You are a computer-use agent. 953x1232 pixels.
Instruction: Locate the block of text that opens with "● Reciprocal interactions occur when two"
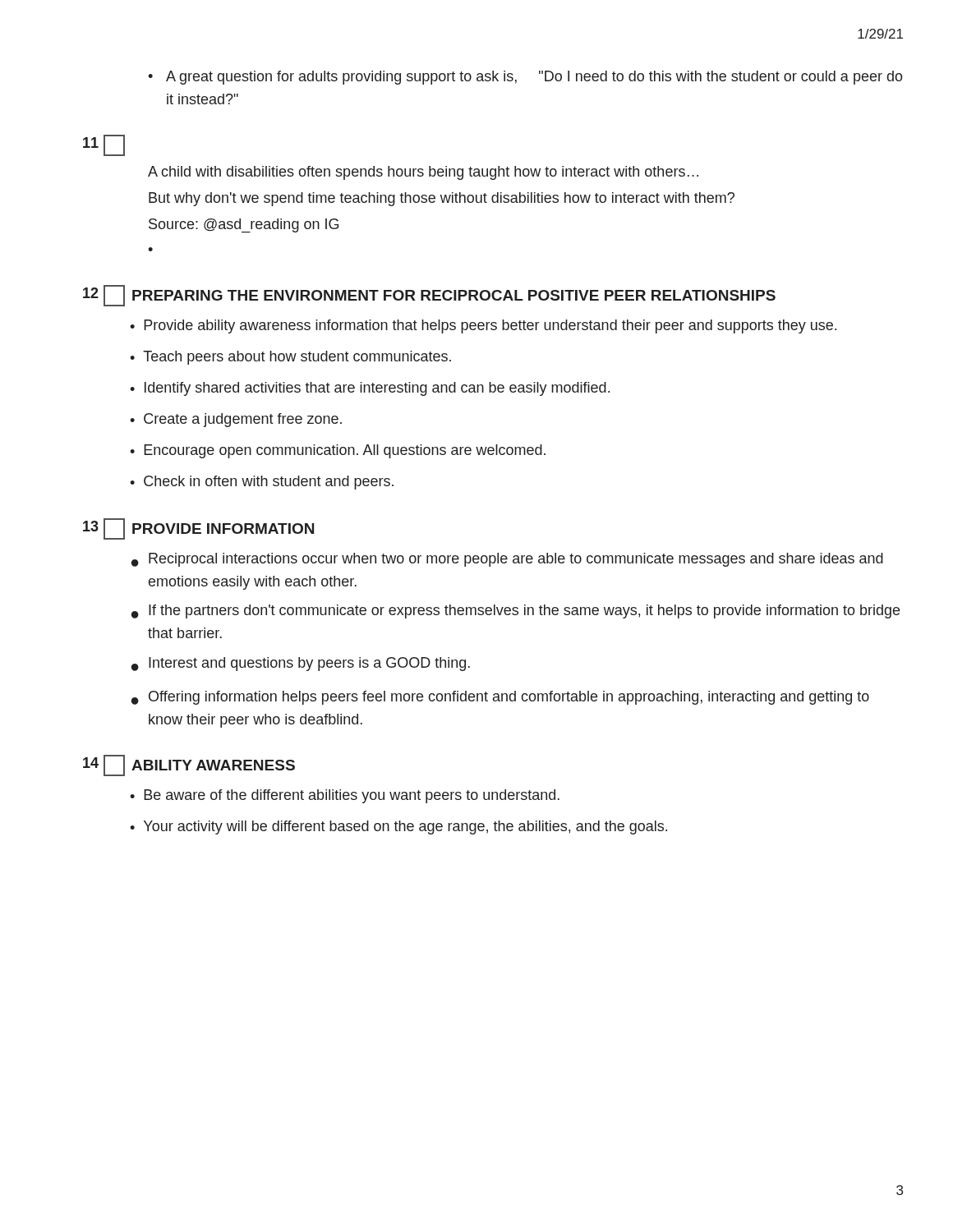517,570
